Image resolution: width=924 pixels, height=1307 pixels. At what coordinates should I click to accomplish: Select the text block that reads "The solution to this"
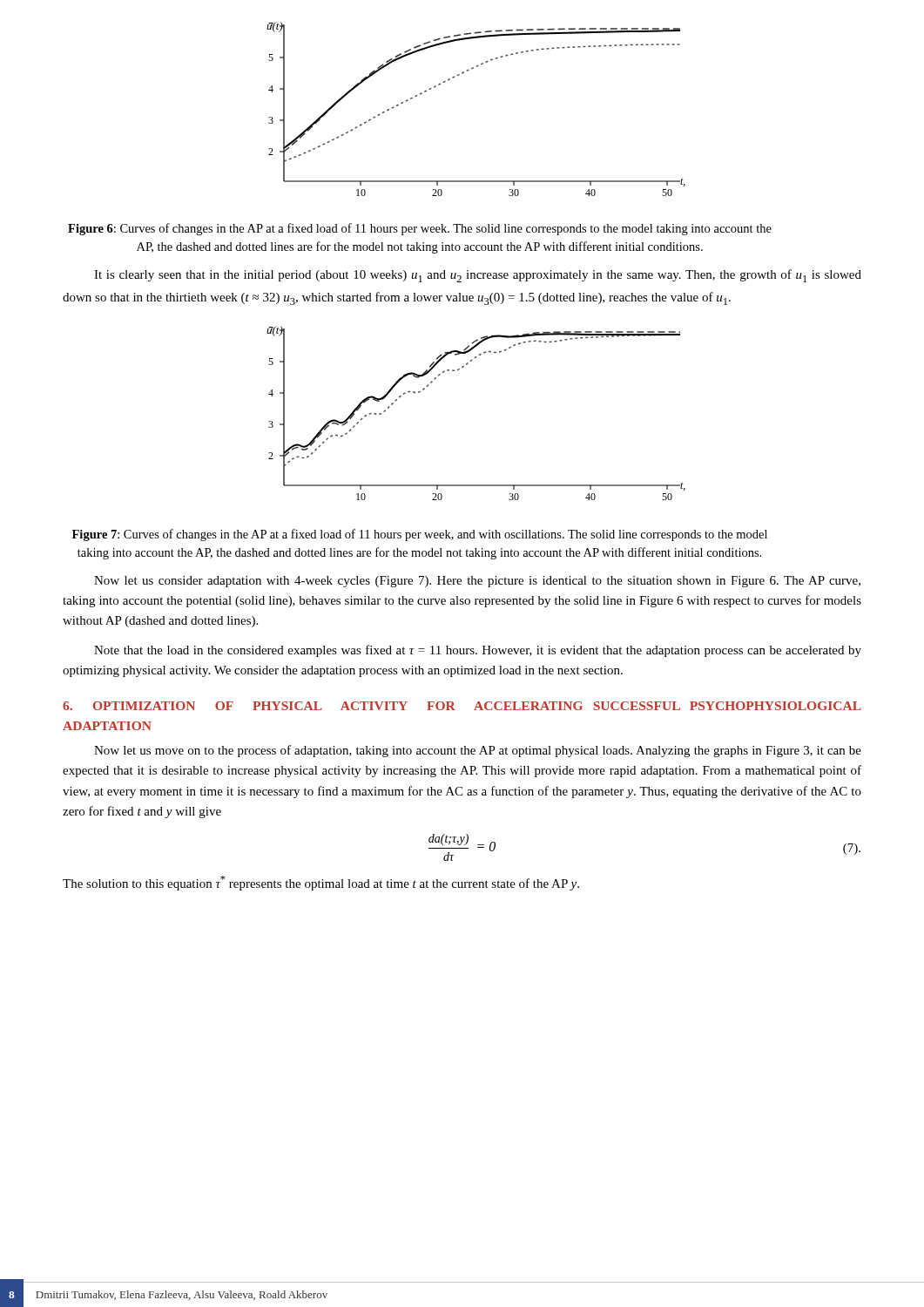[x=321, y=882]
